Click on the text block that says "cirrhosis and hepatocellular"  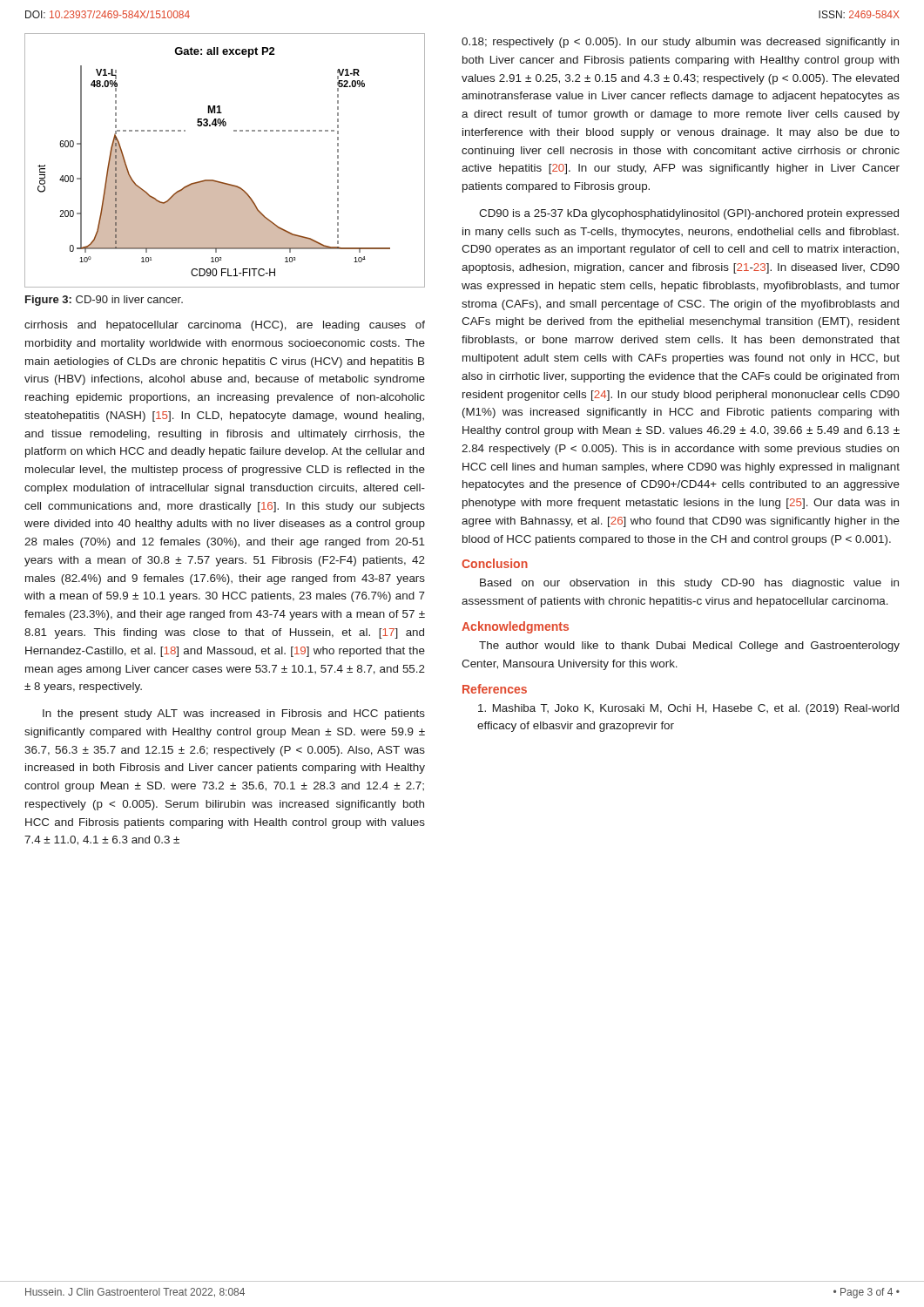click(225, 583)
